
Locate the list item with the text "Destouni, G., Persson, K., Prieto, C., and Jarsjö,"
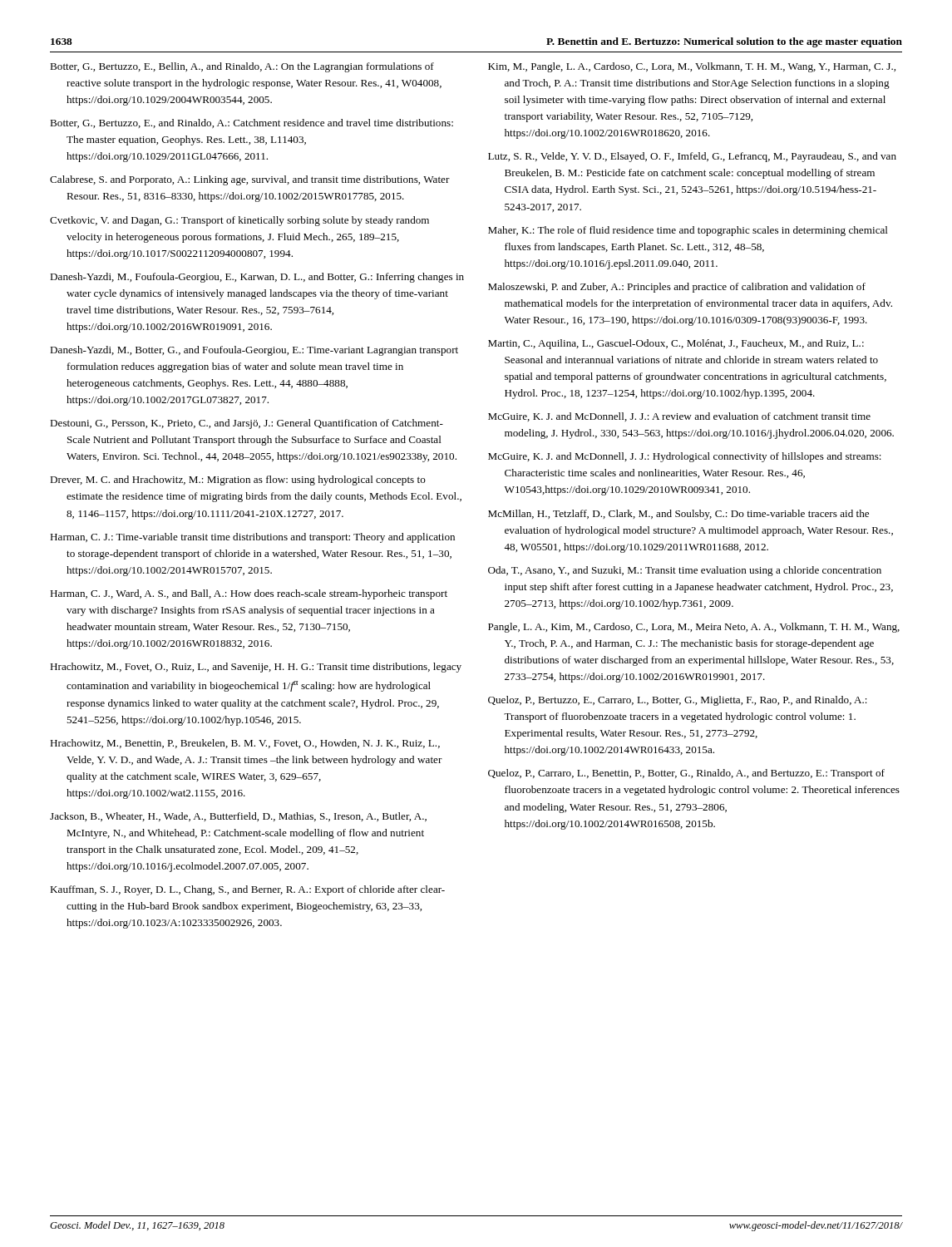254,440
